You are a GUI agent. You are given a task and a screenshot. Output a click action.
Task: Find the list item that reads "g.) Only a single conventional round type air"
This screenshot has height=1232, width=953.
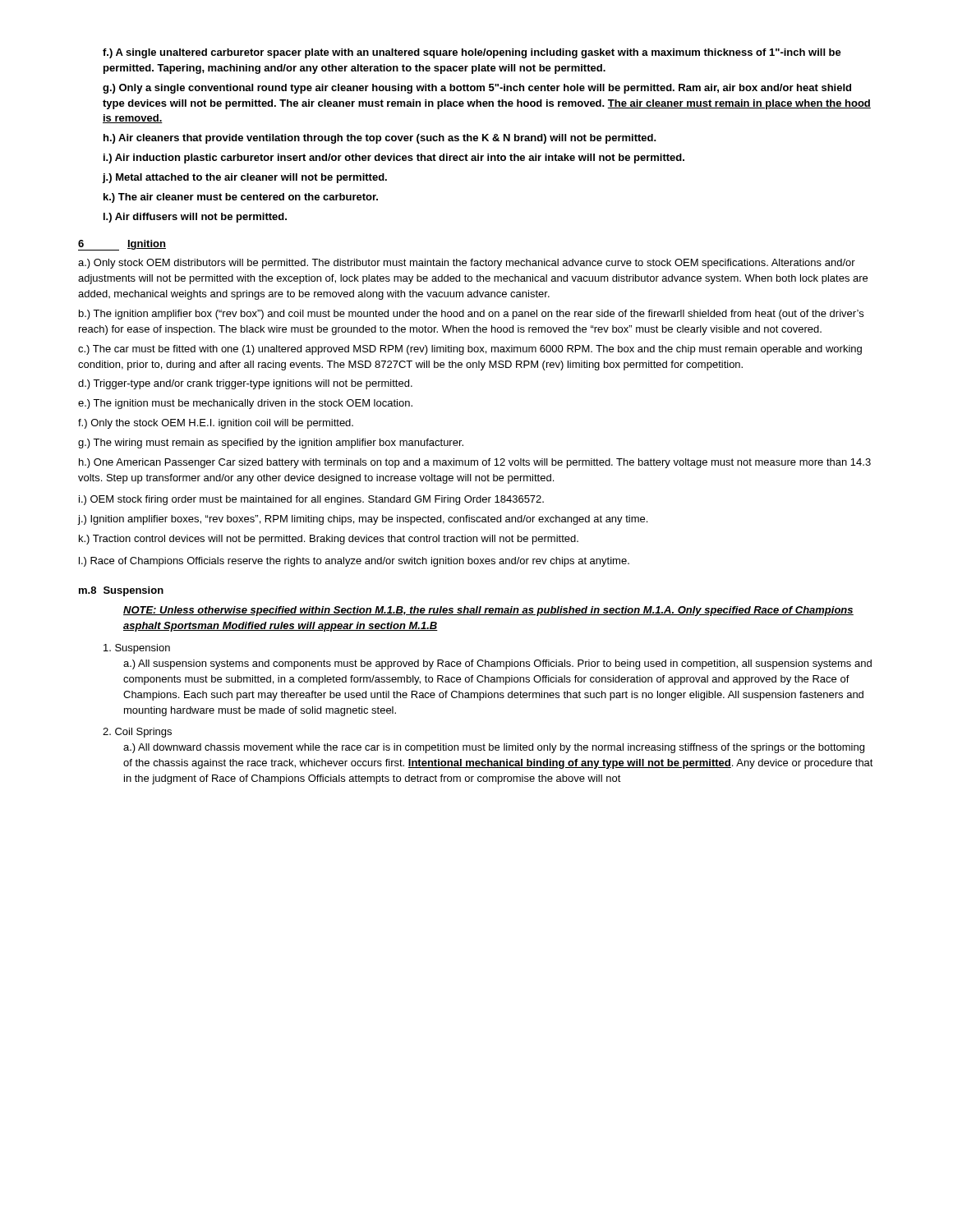487,103
